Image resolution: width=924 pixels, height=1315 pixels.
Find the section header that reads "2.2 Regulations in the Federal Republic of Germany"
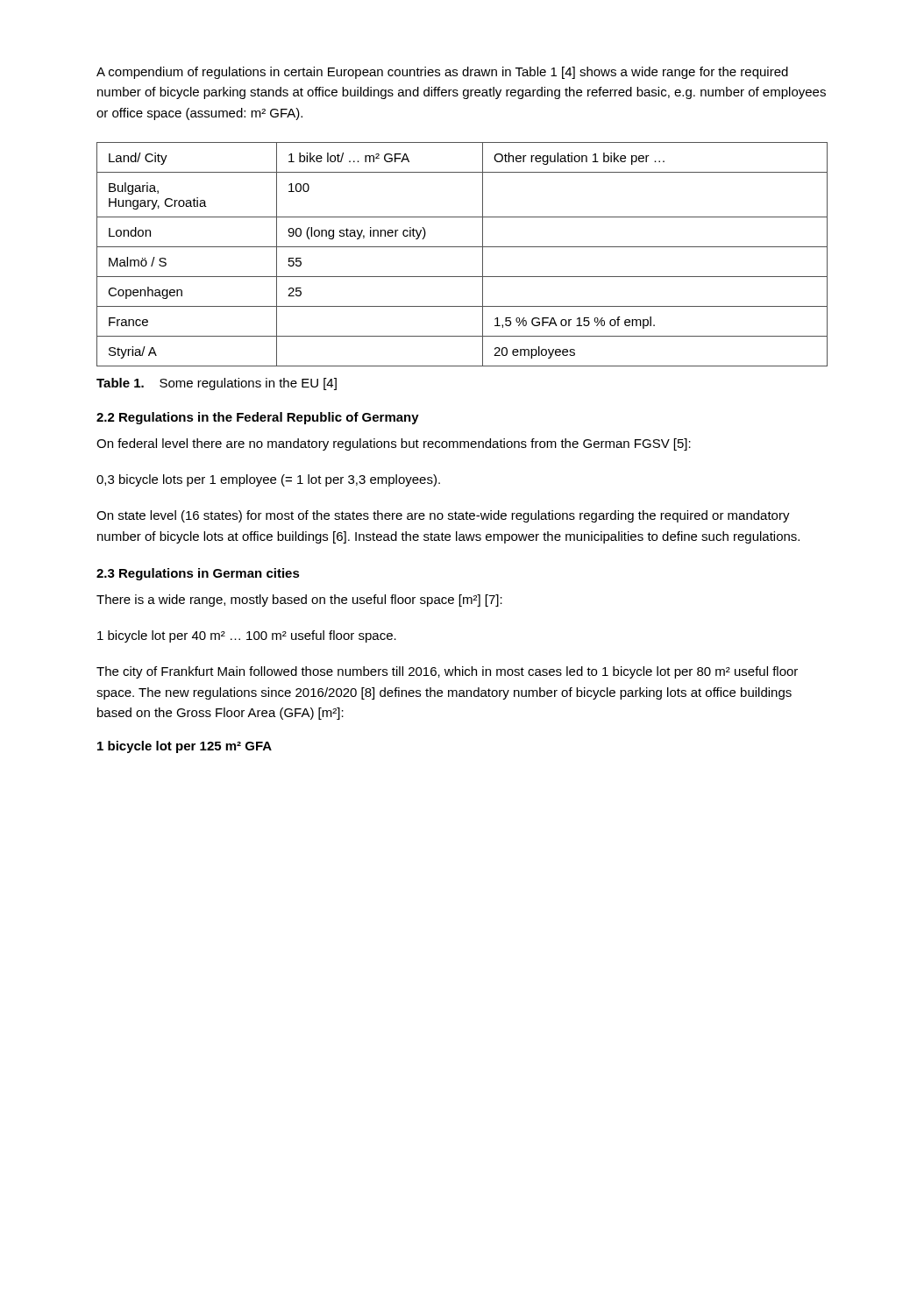[258, 417]
